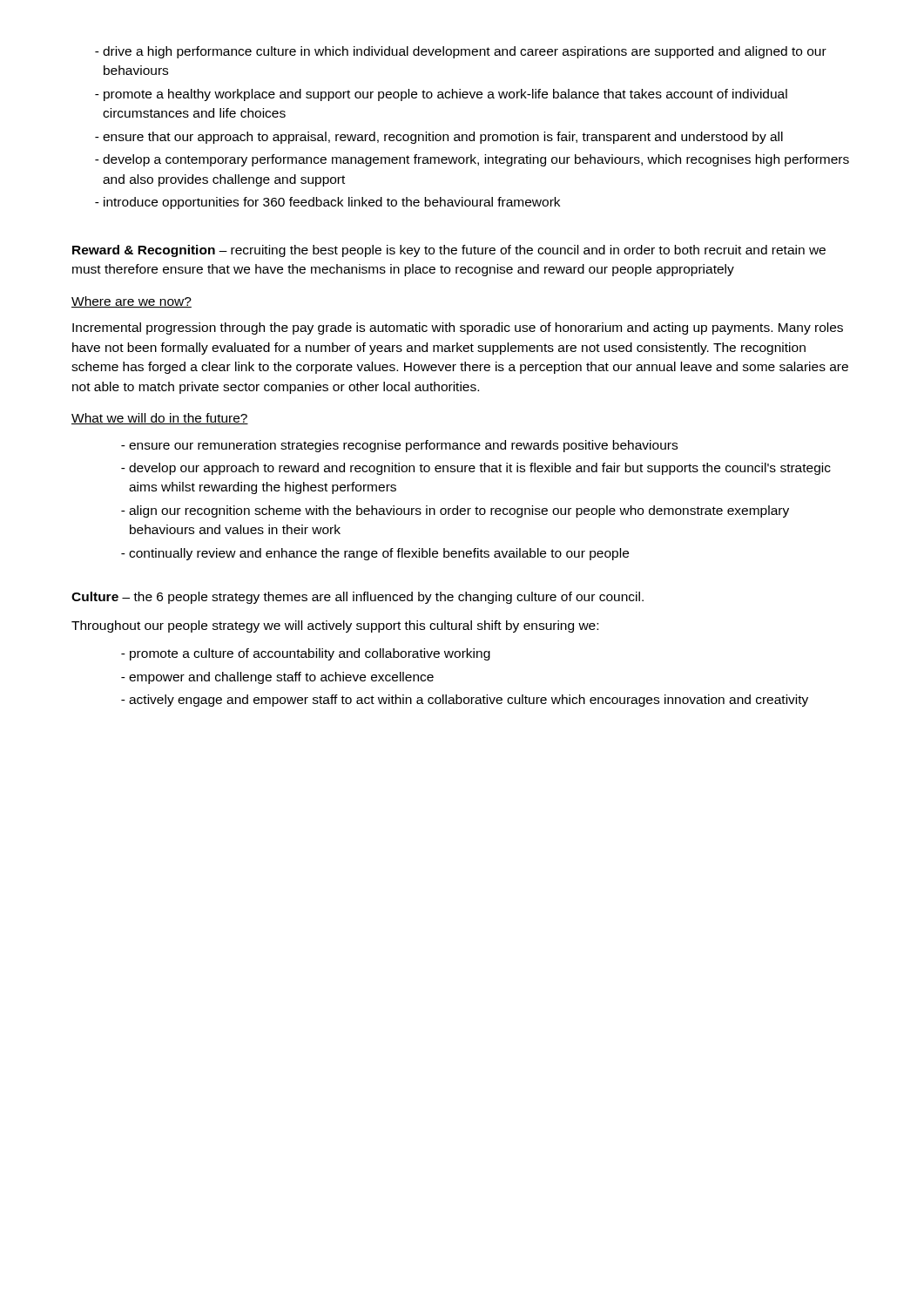924x1307 pixels.
Task: Click on the text block that says "Culture – the"
Action: click(x=358, y=597)
